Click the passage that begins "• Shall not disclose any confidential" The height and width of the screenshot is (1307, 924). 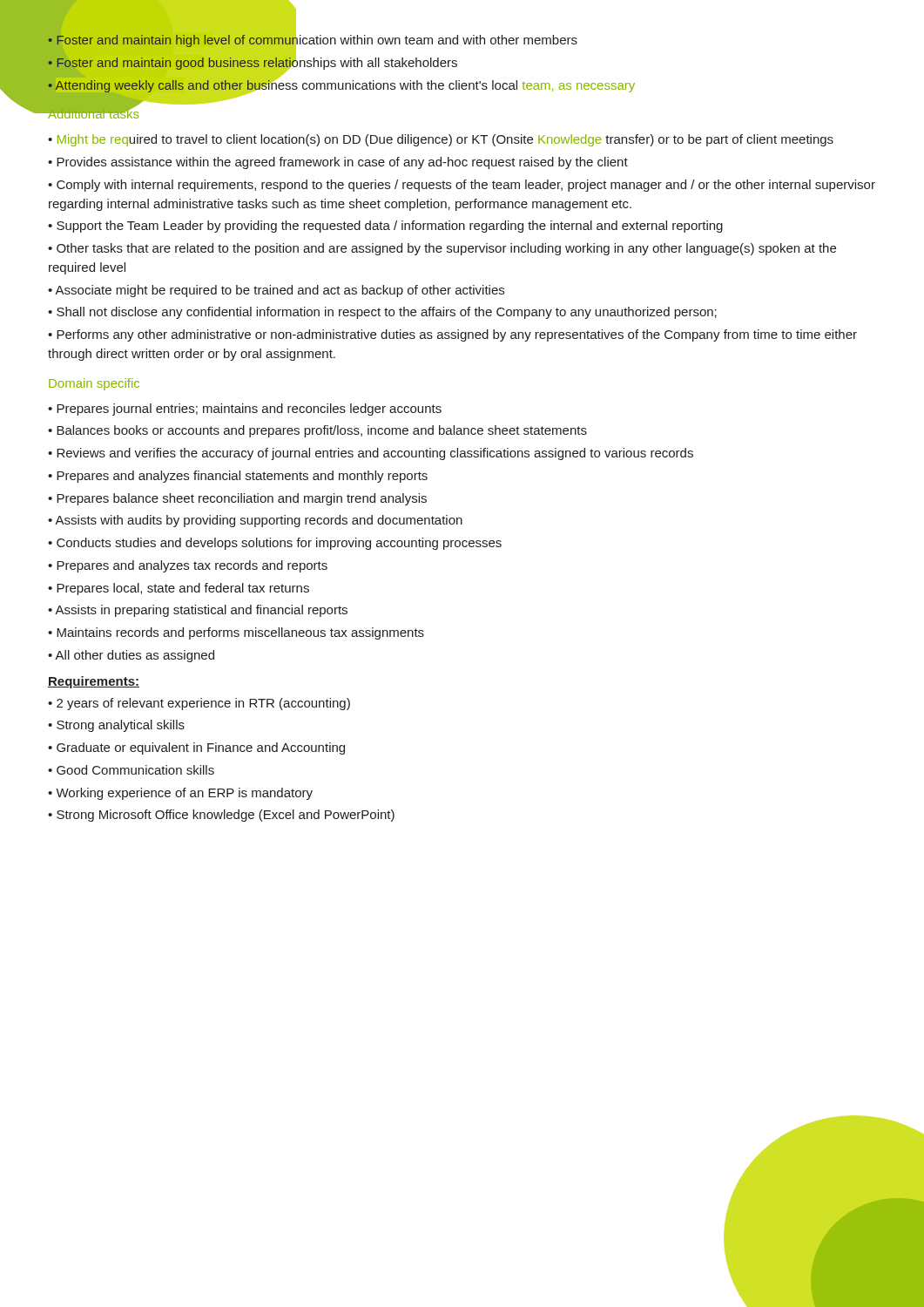383,312
